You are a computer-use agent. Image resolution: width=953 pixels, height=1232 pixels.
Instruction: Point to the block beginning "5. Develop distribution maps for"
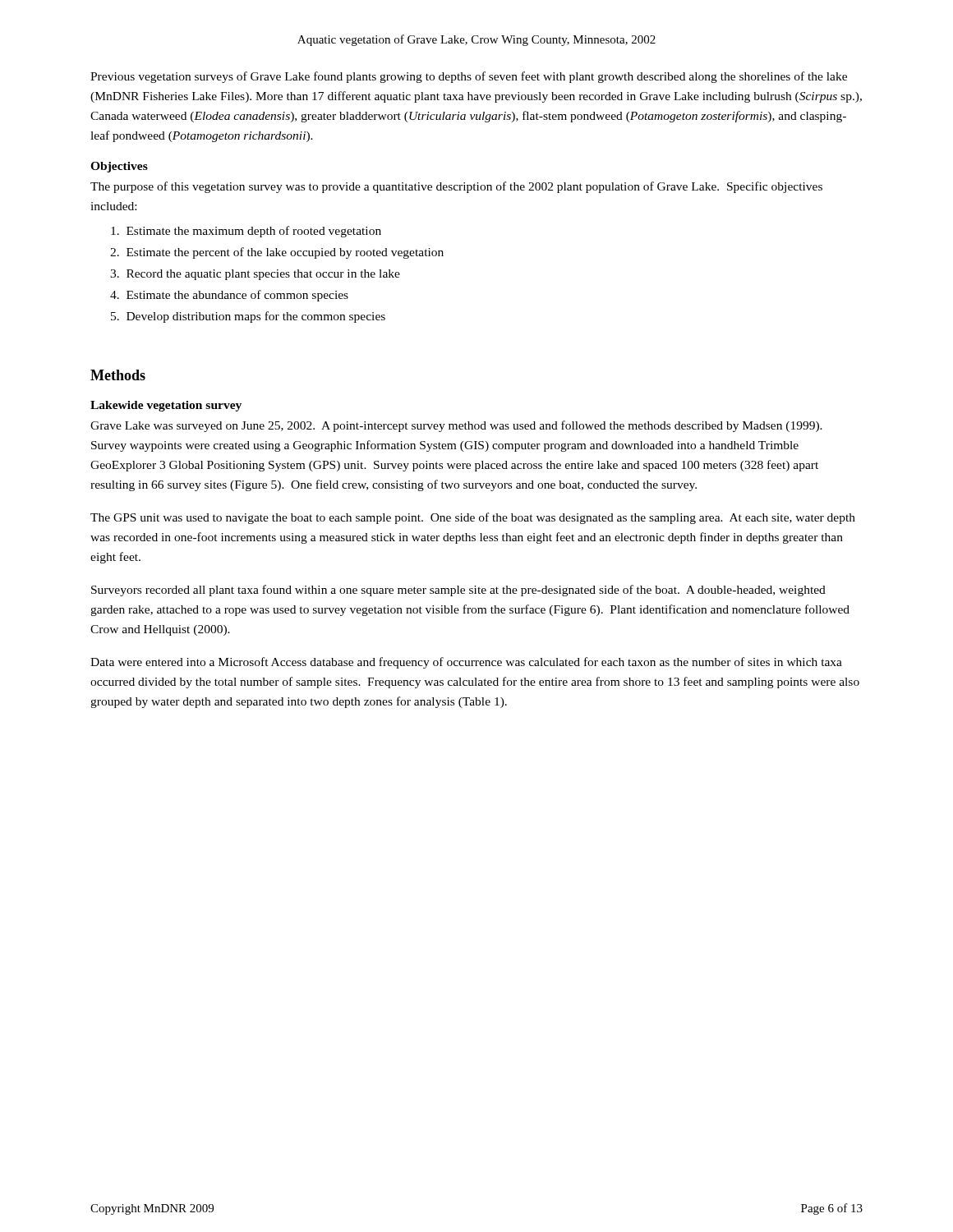coord(248,316)
